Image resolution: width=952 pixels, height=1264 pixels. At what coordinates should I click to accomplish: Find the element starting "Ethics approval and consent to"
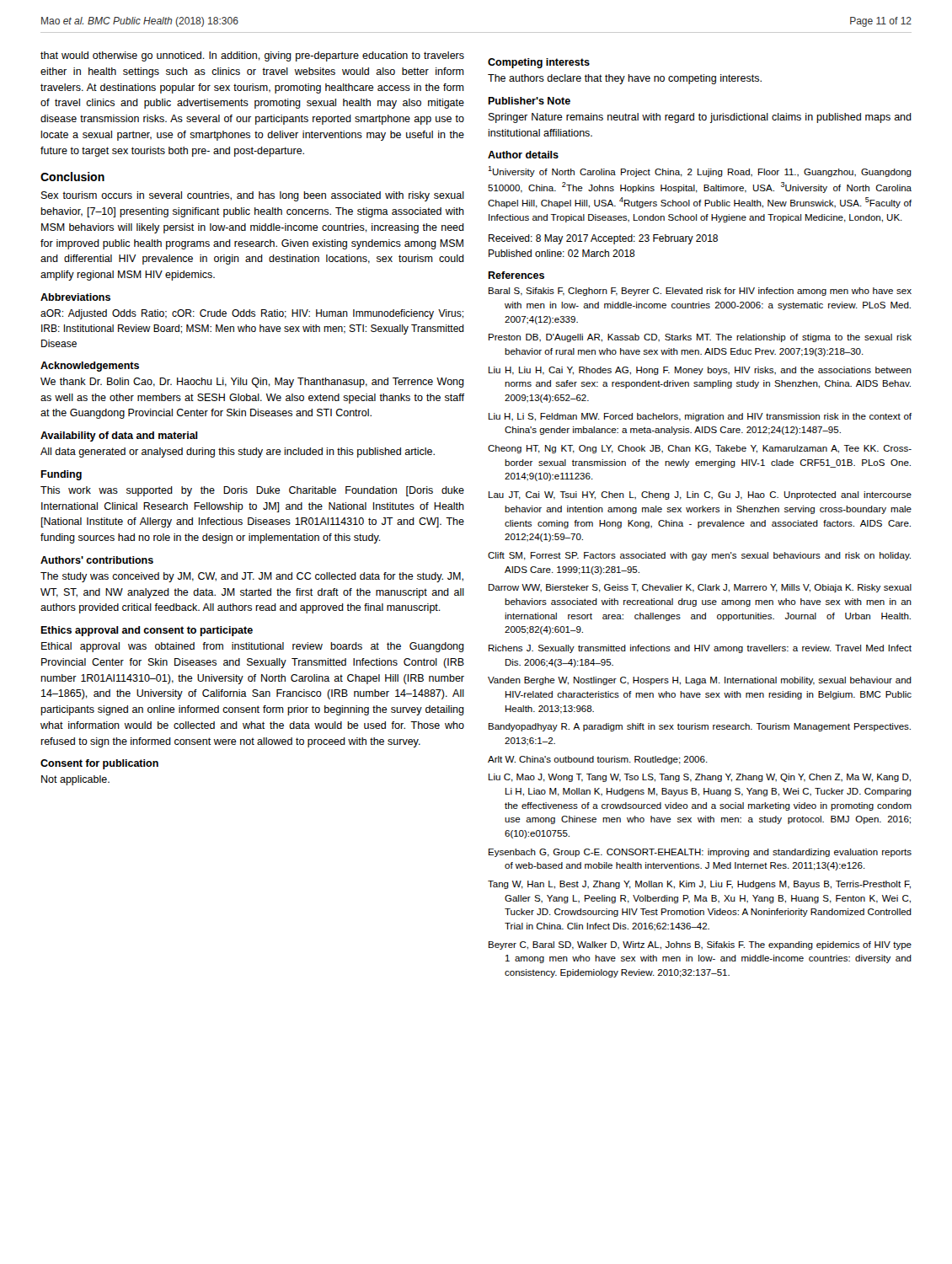point(252,630)
